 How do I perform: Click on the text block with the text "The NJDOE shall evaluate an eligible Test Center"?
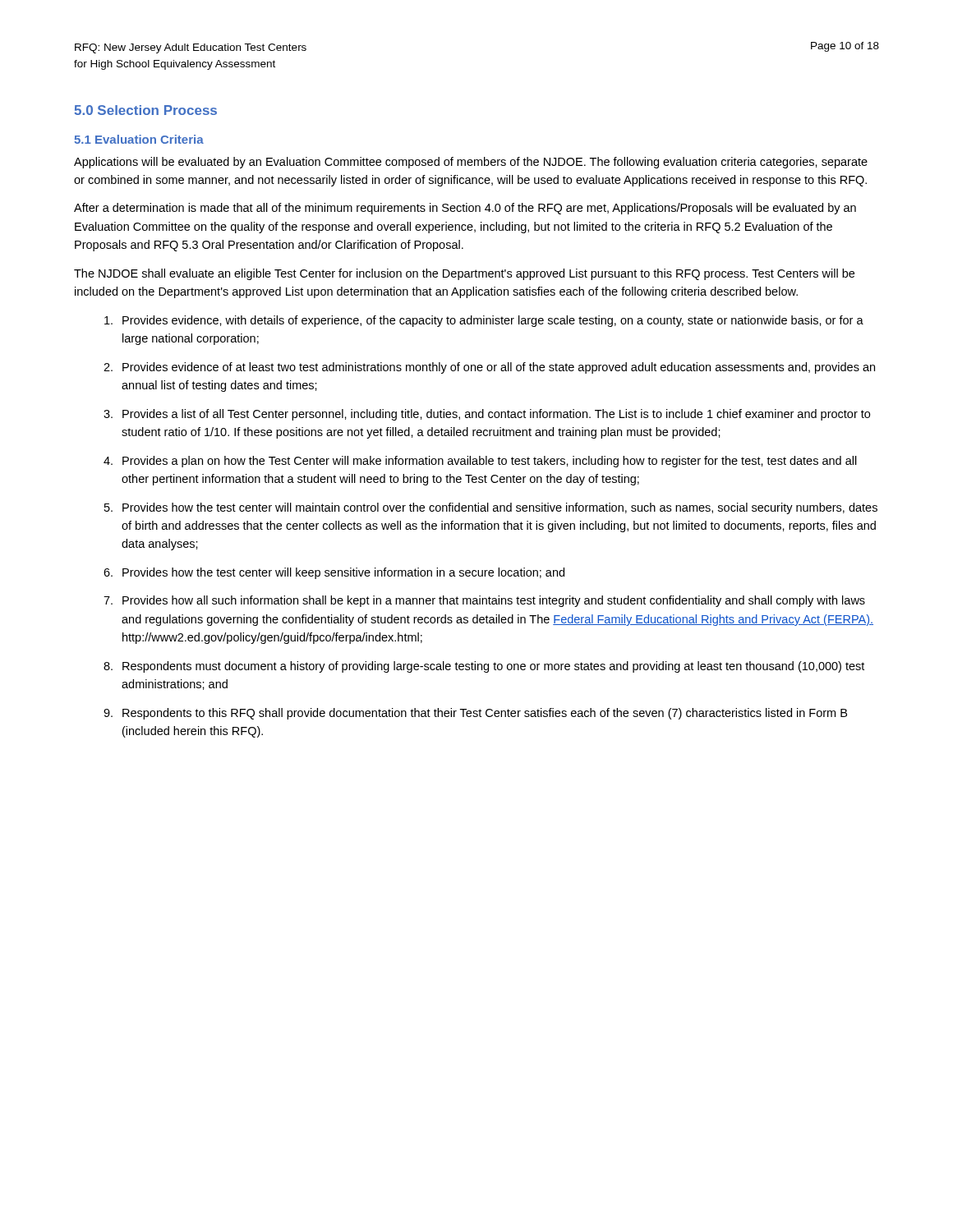(465, 283)
